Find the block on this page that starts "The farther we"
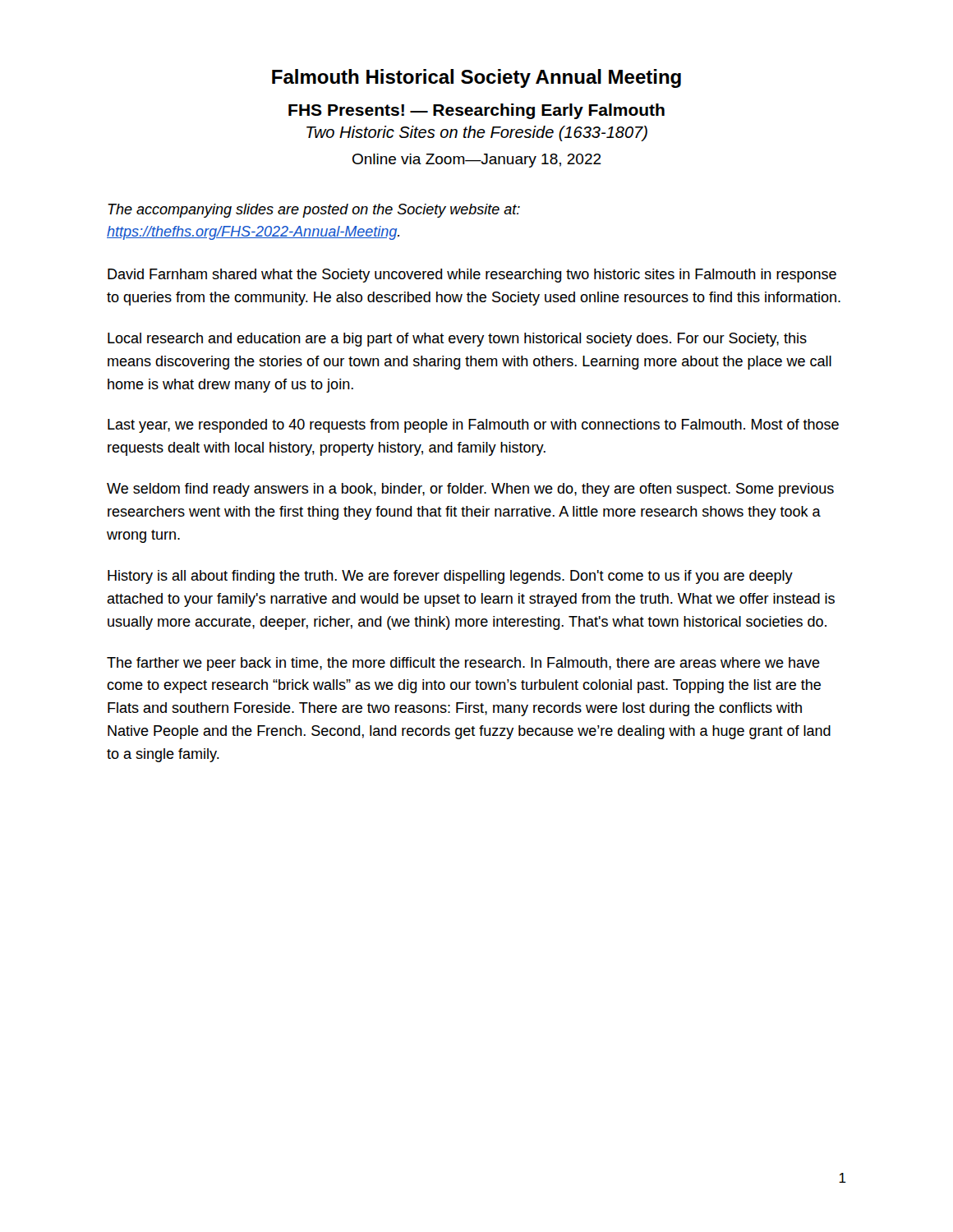953x1232 pixels. 469,708
